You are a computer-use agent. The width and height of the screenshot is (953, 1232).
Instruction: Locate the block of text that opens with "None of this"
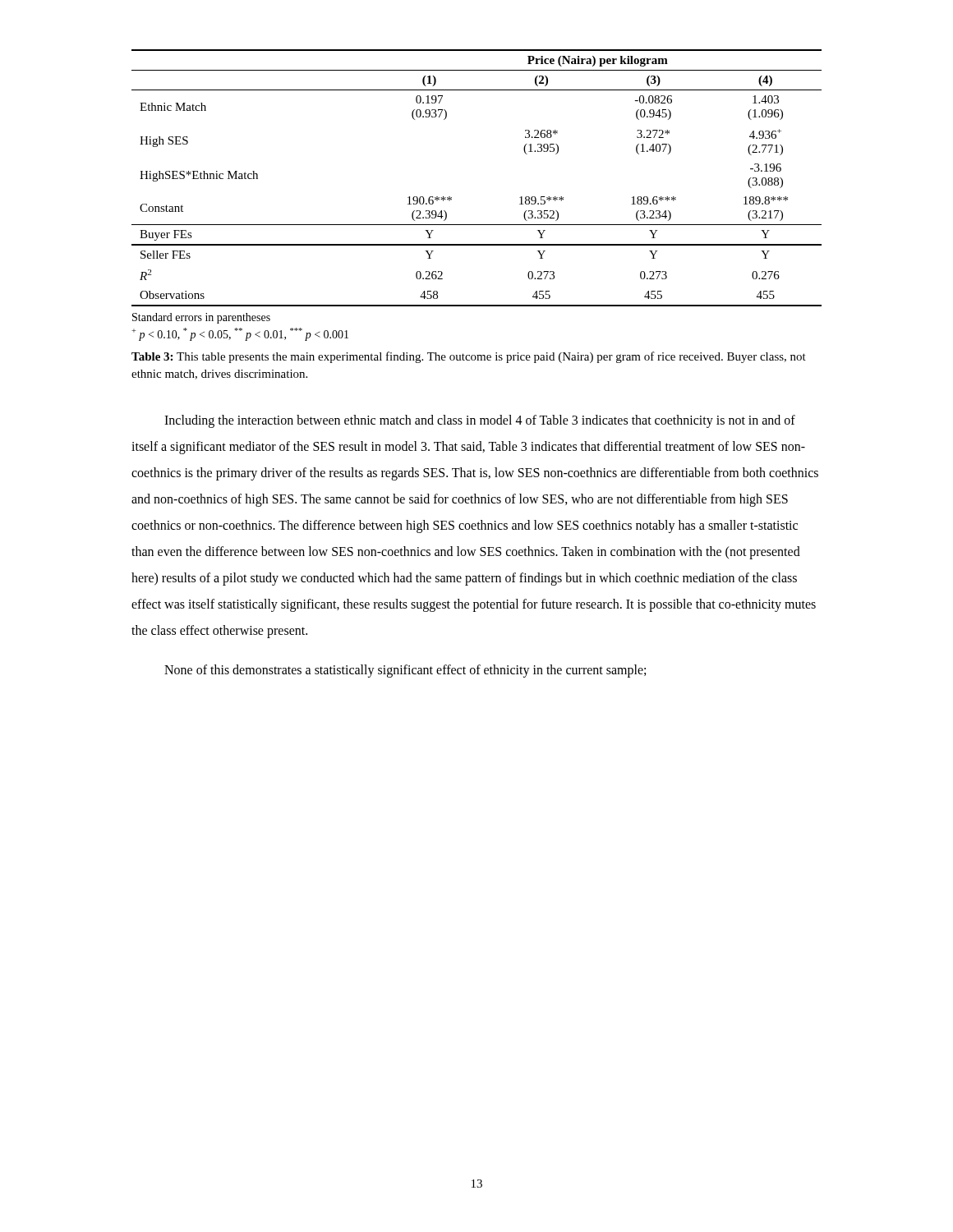click(476, 670)
